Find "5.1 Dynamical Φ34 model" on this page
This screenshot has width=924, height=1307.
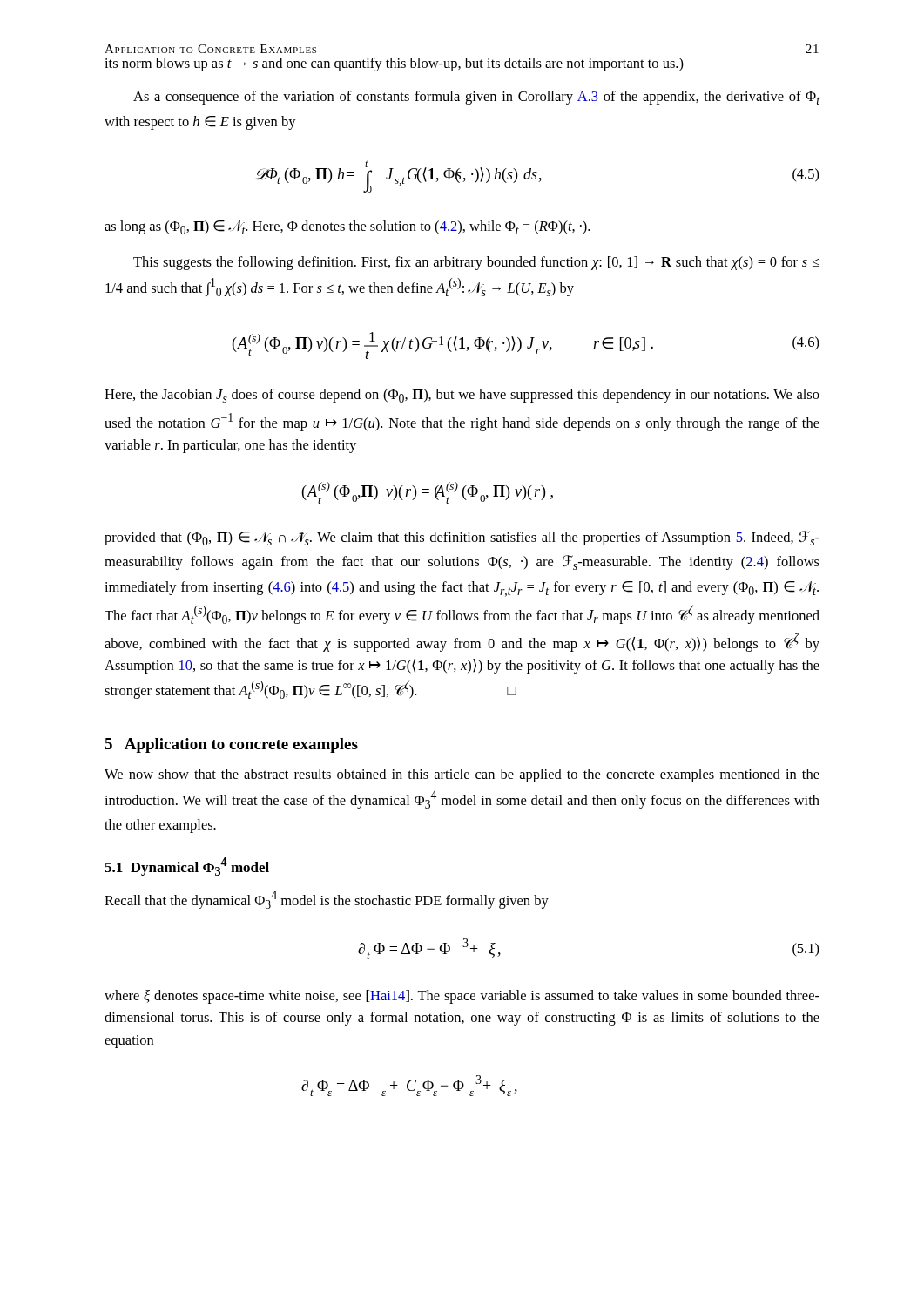187,867
